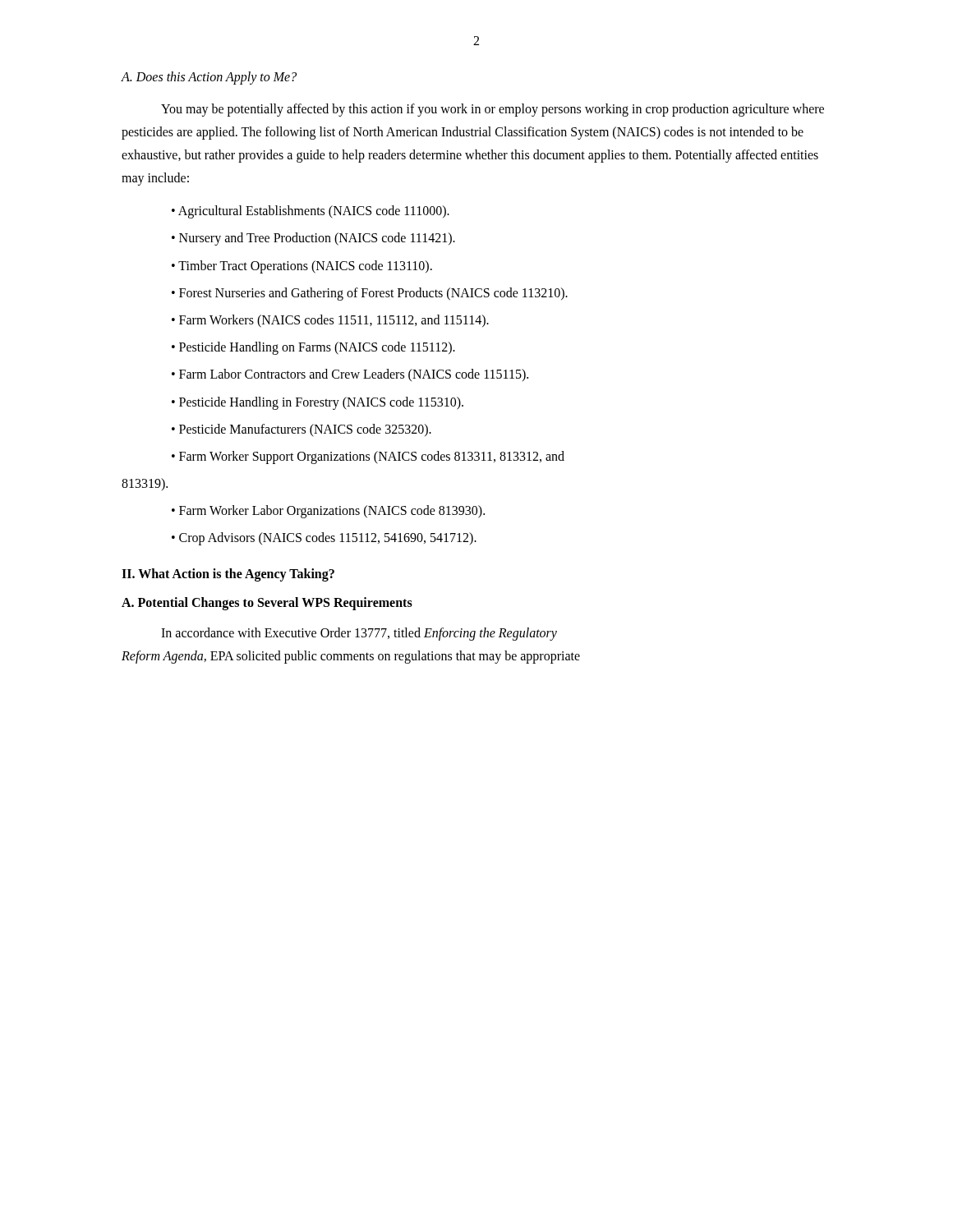Locate the element starting "A. Does this"

pos(209,77)
